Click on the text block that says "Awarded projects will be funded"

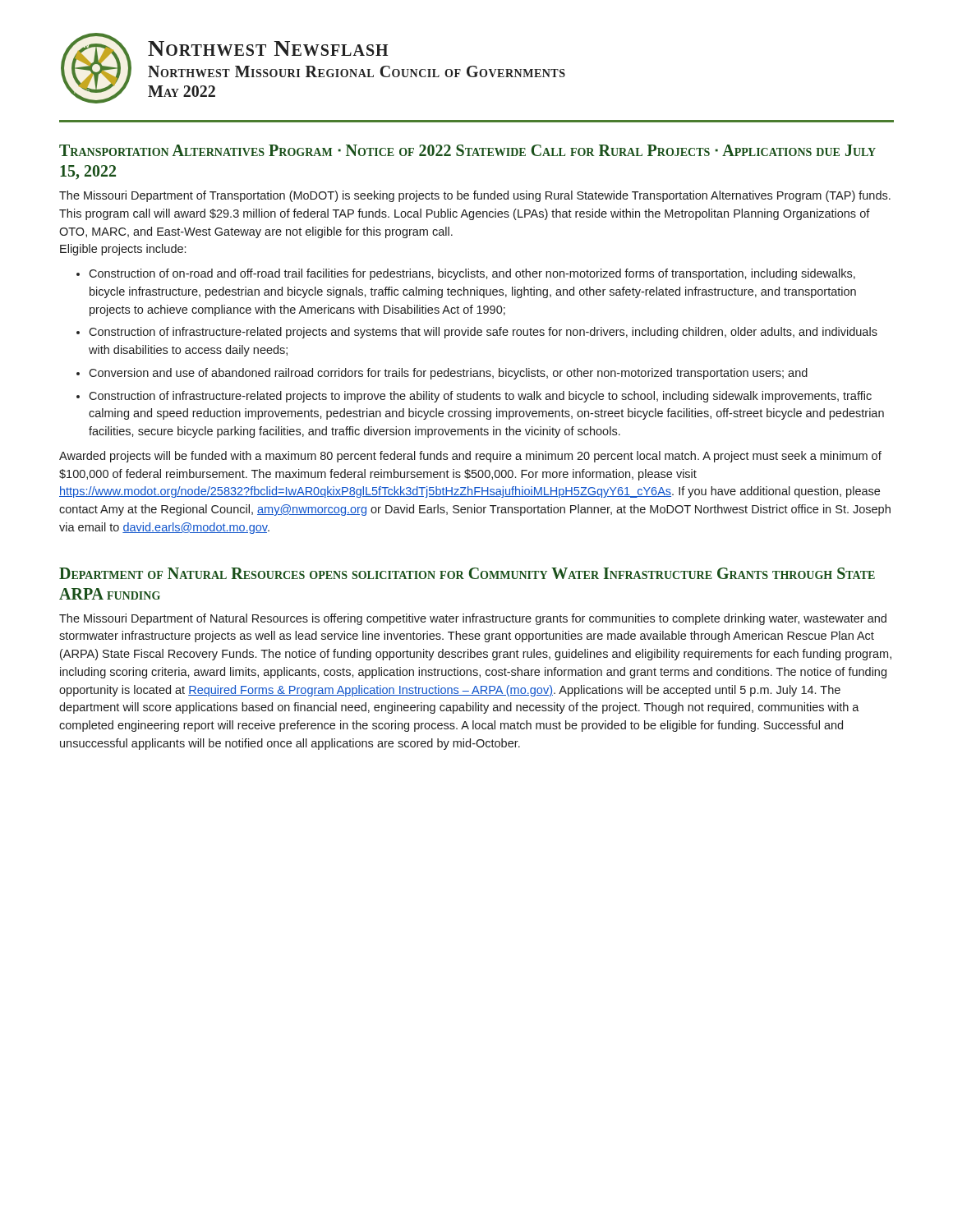(475, 491)
